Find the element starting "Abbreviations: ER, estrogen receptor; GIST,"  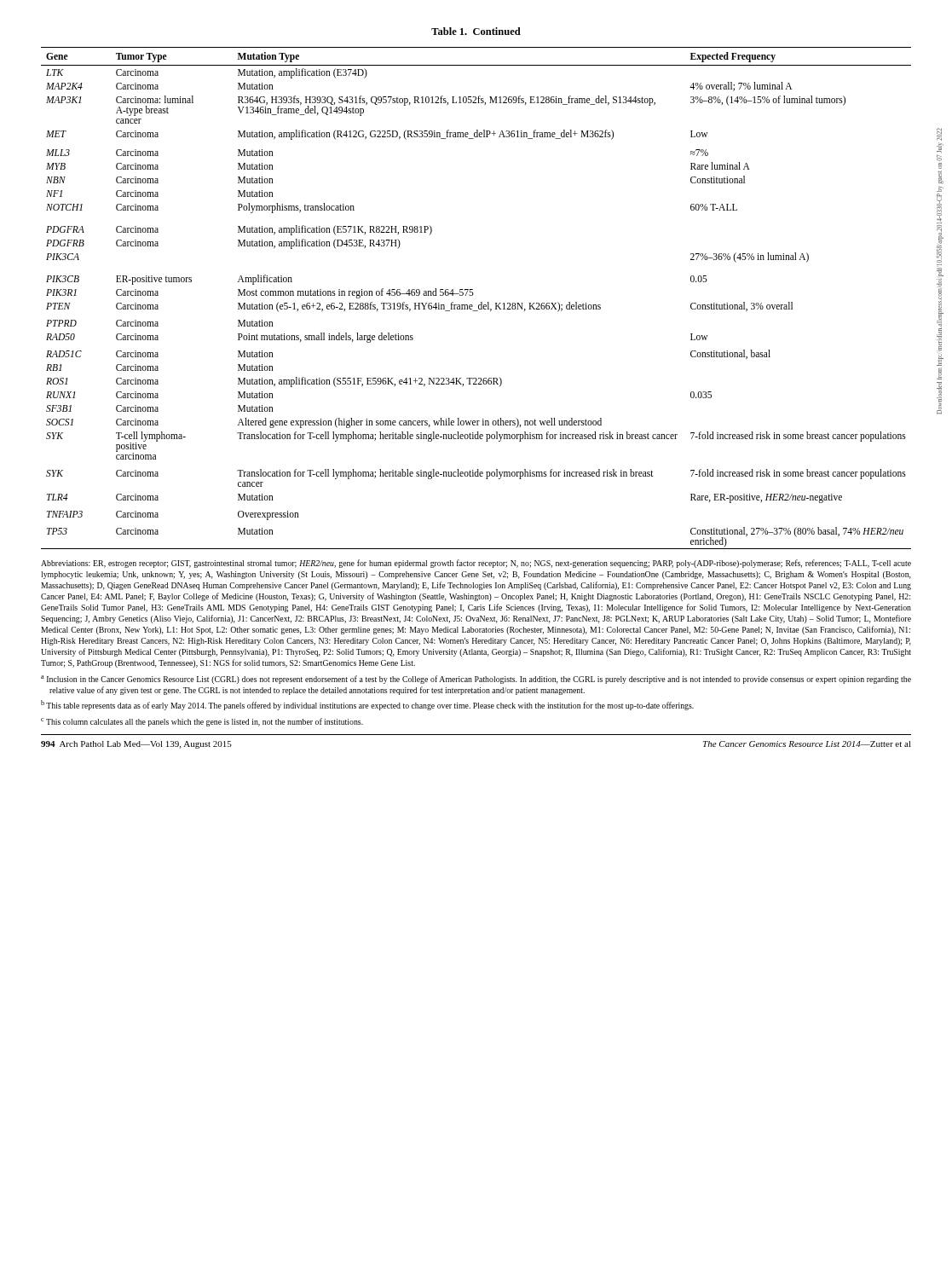click(476, 613)
